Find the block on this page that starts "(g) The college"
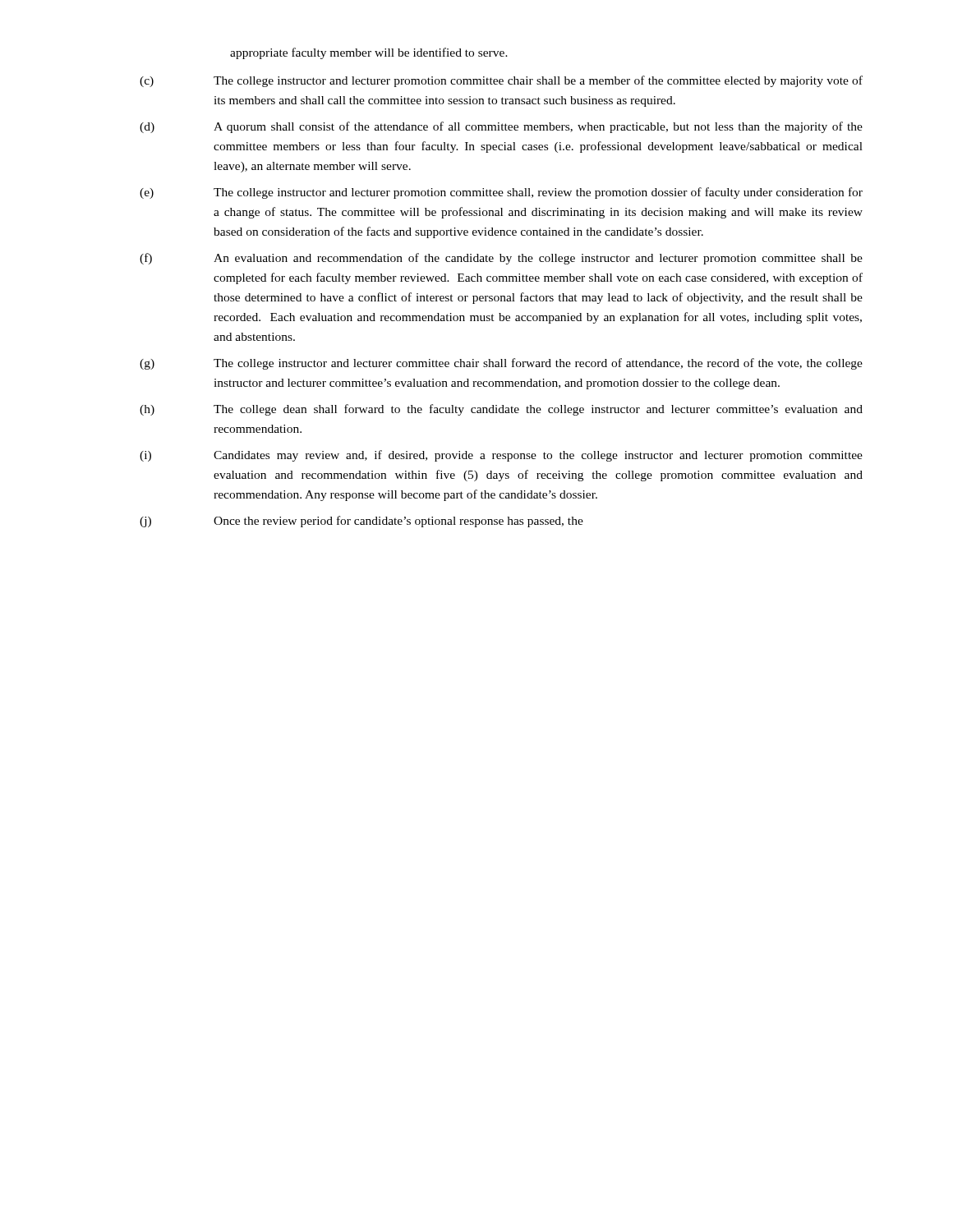 [x=501, y=373]
